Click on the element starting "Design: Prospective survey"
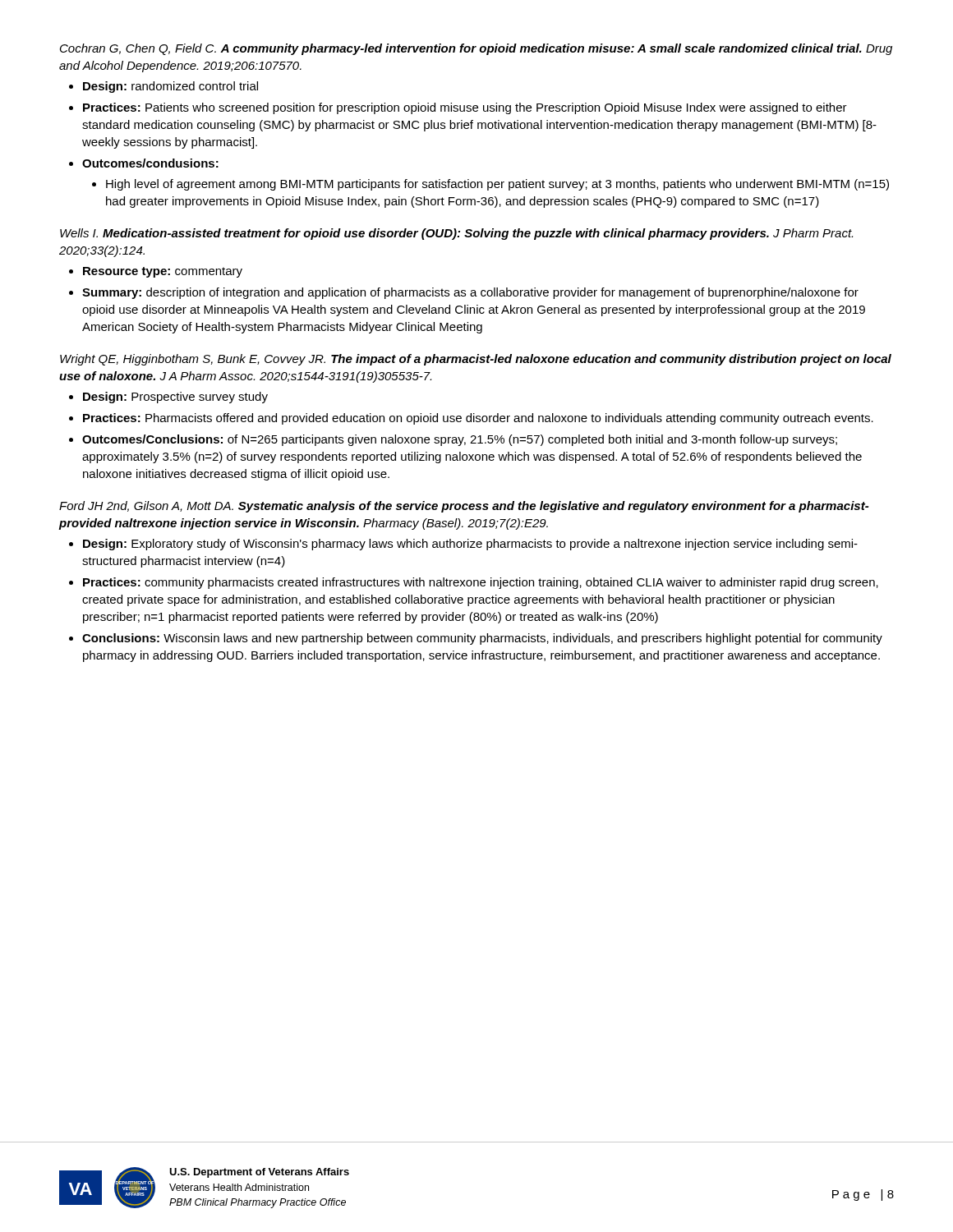 coord(175,396)
